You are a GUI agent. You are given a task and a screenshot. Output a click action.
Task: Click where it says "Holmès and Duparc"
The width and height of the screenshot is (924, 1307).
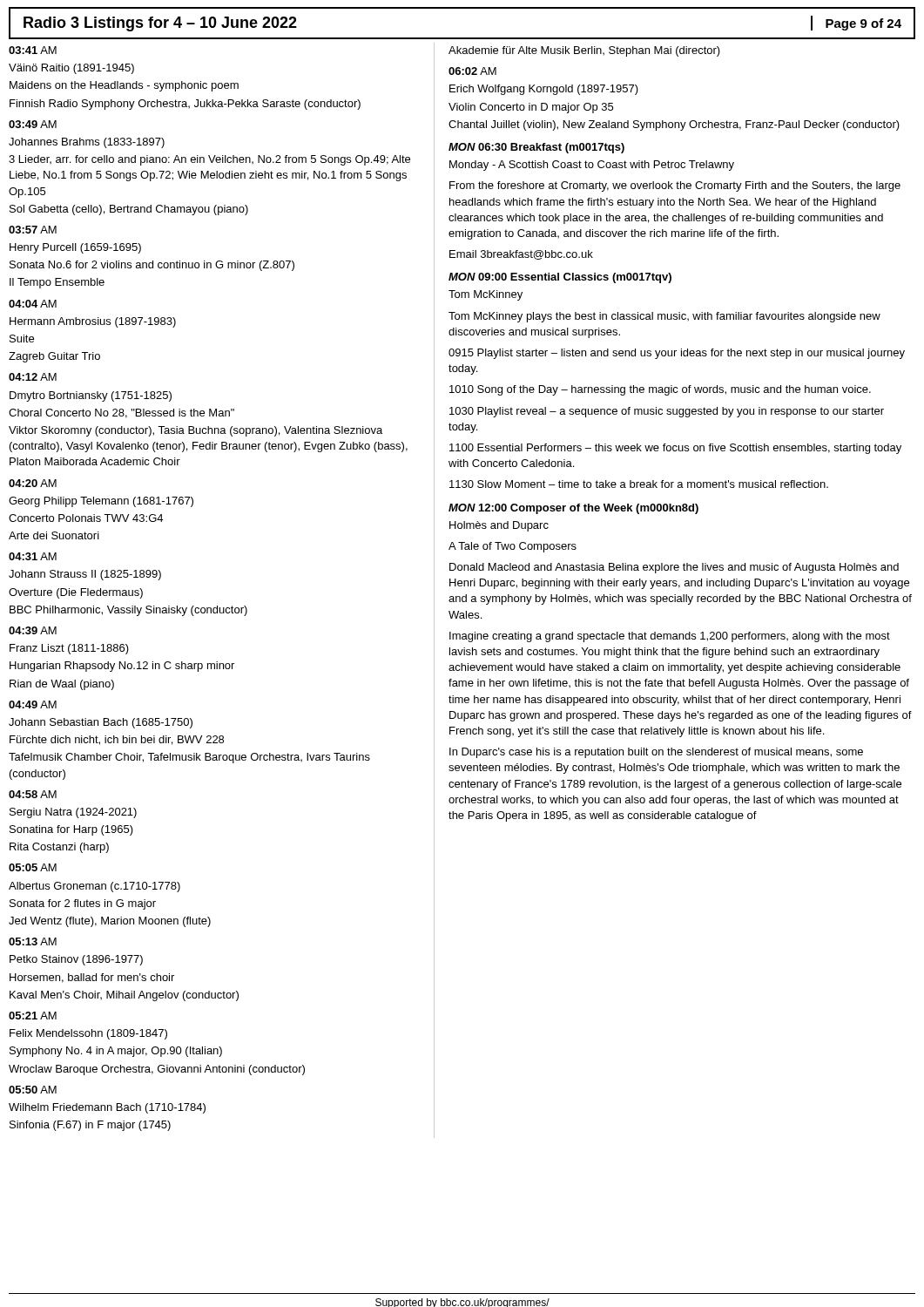499,526
